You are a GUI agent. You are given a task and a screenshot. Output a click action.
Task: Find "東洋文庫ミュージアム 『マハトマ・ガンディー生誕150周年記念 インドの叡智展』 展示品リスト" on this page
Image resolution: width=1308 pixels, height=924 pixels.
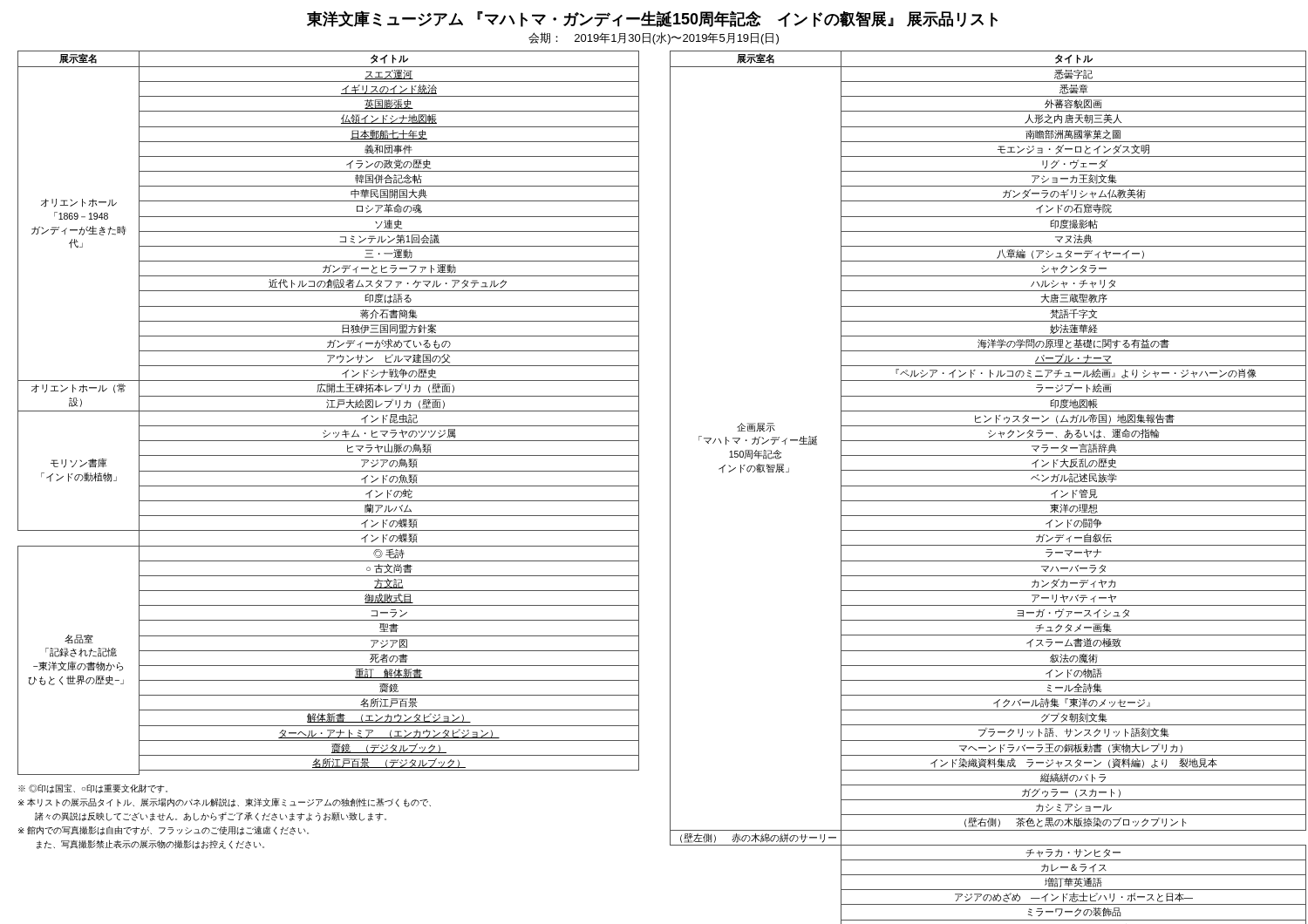pyautogui.click(x=654, y=19)
